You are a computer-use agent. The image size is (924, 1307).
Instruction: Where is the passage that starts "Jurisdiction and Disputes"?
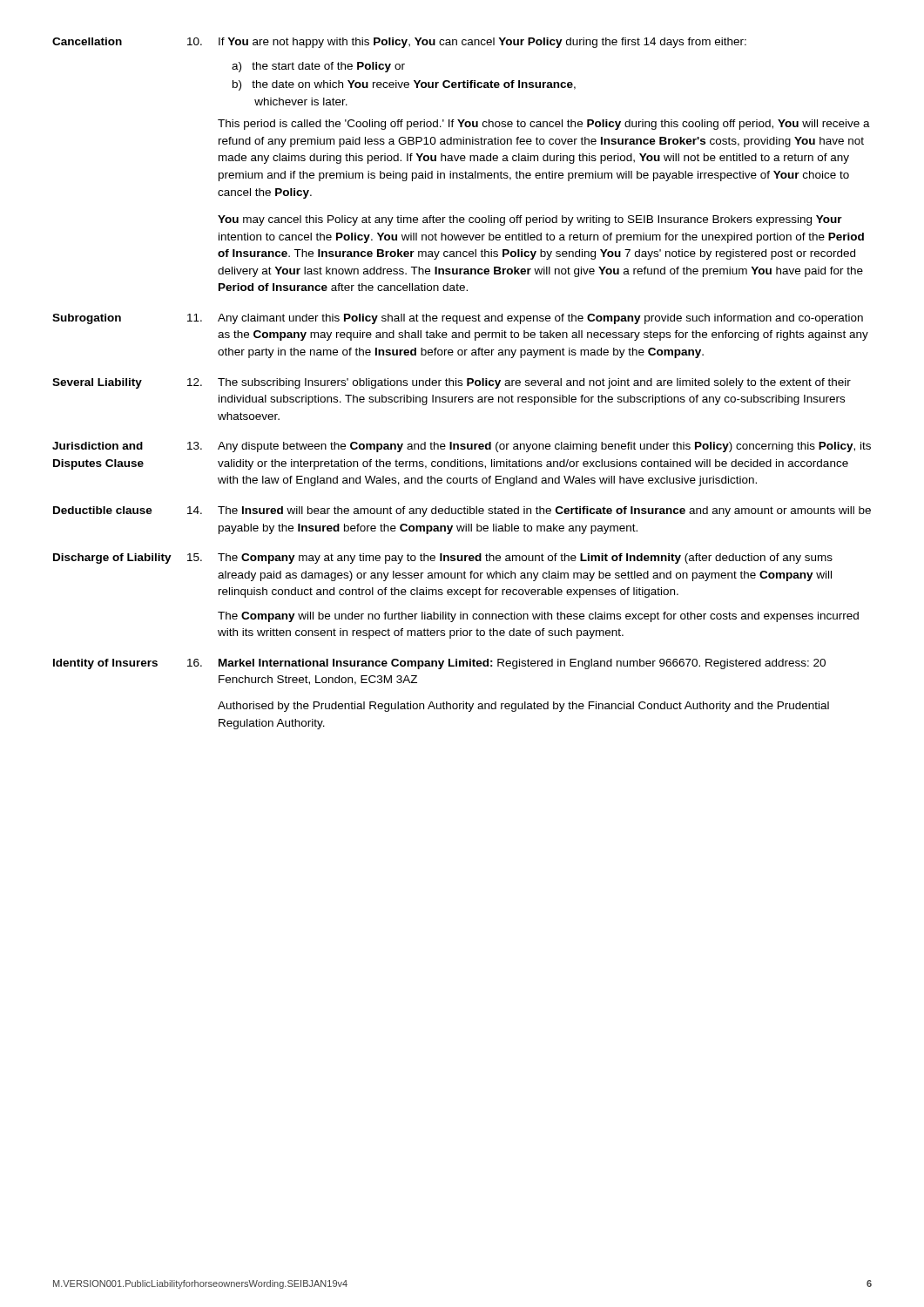click(462, 463)
